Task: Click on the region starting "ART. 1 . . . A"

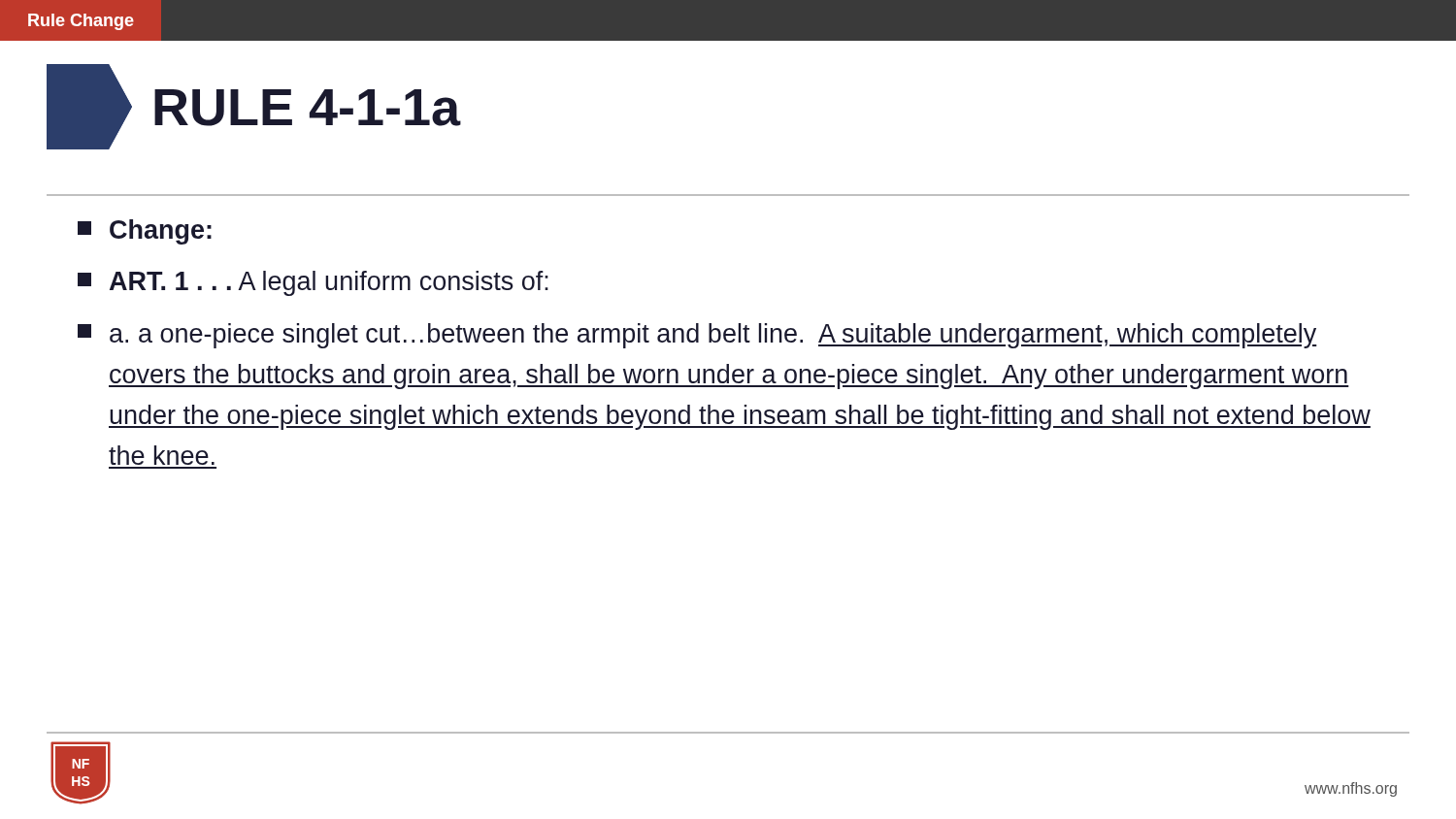Action: tap(314, 282)
